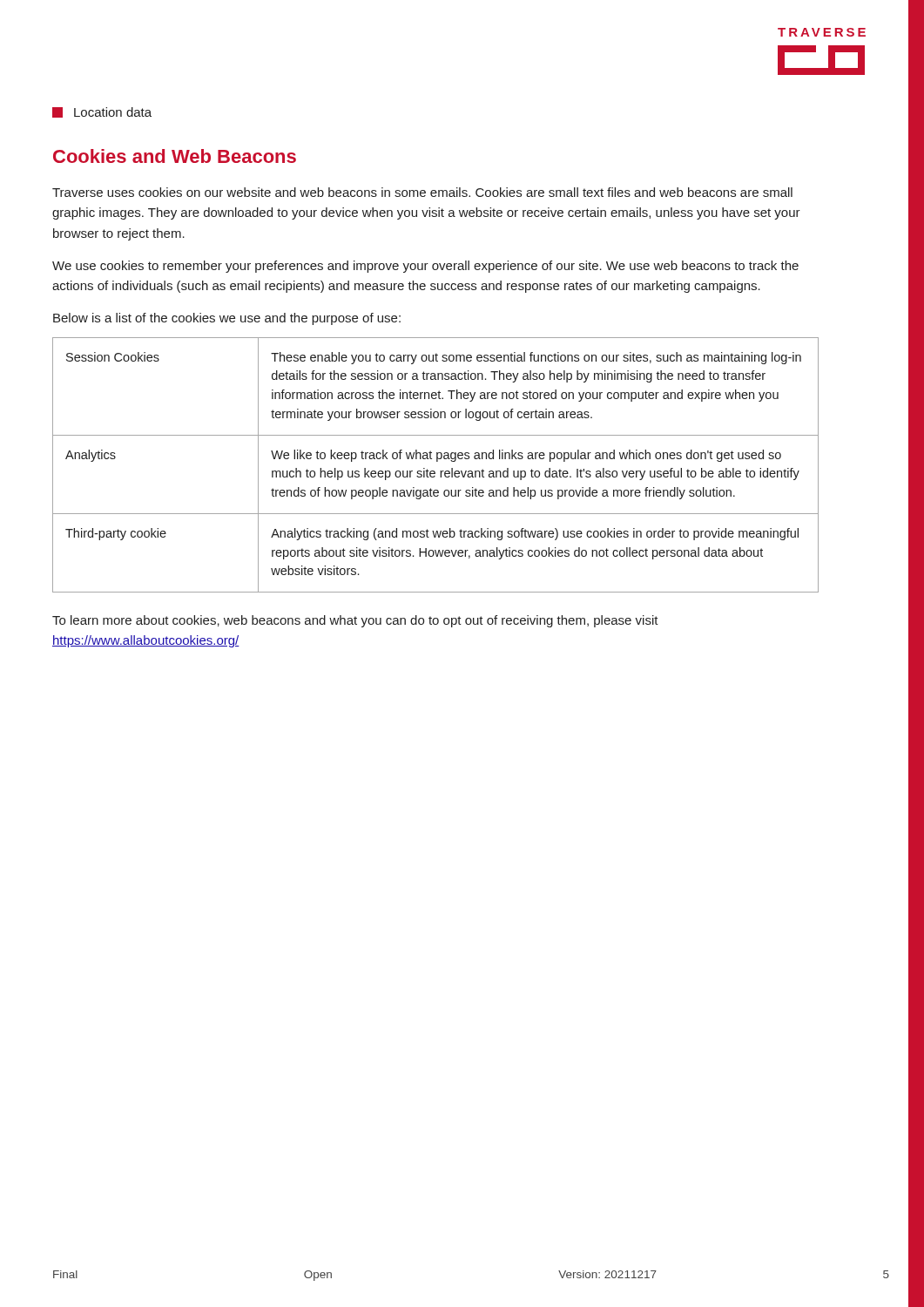The width and height of the screenshot is (924, 1307).
Task: Locate the table with the text "Session Cookies"
Action: point(471,465)
